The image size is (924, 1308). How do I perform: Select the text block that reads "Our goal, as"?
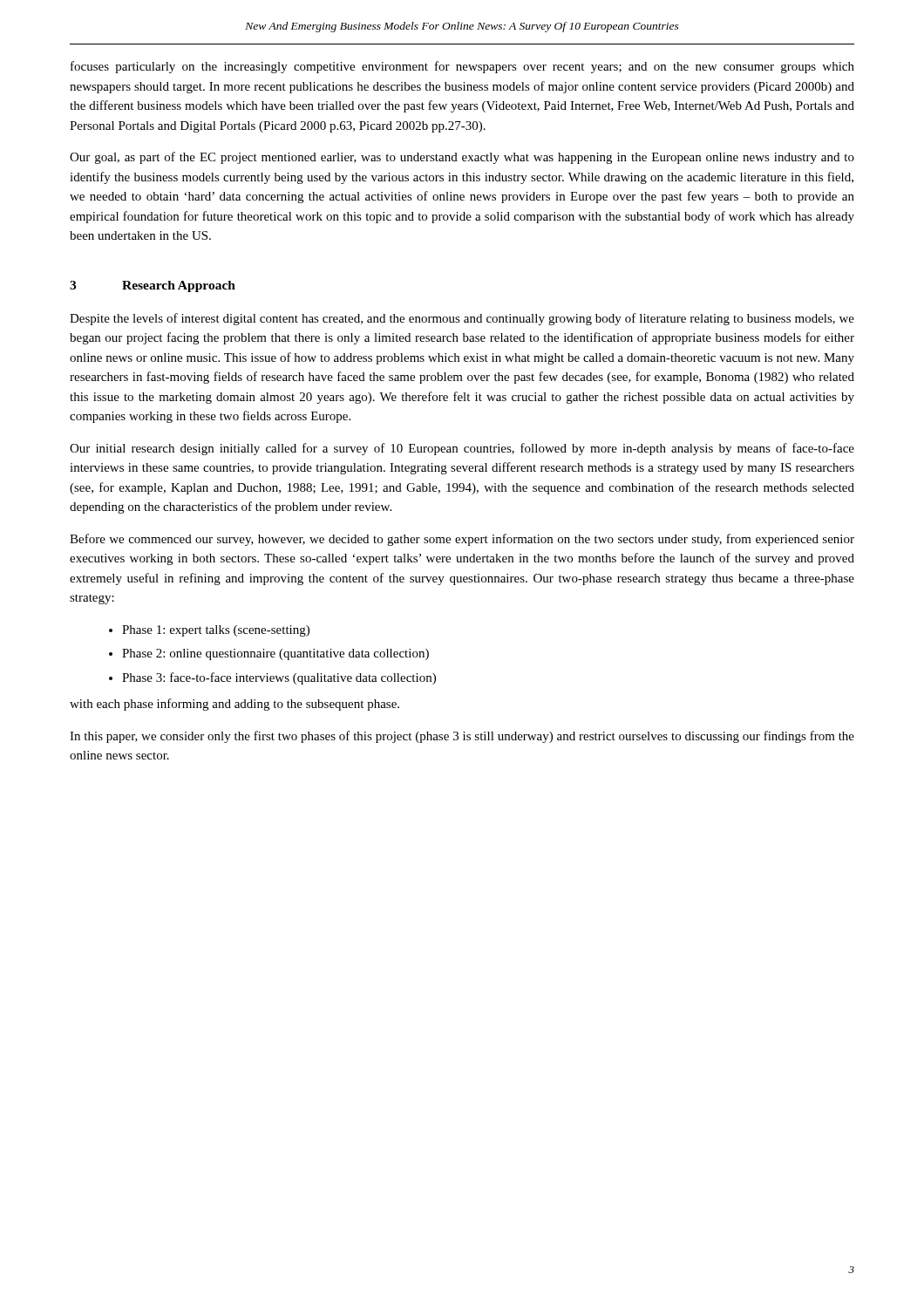[462, 196]
